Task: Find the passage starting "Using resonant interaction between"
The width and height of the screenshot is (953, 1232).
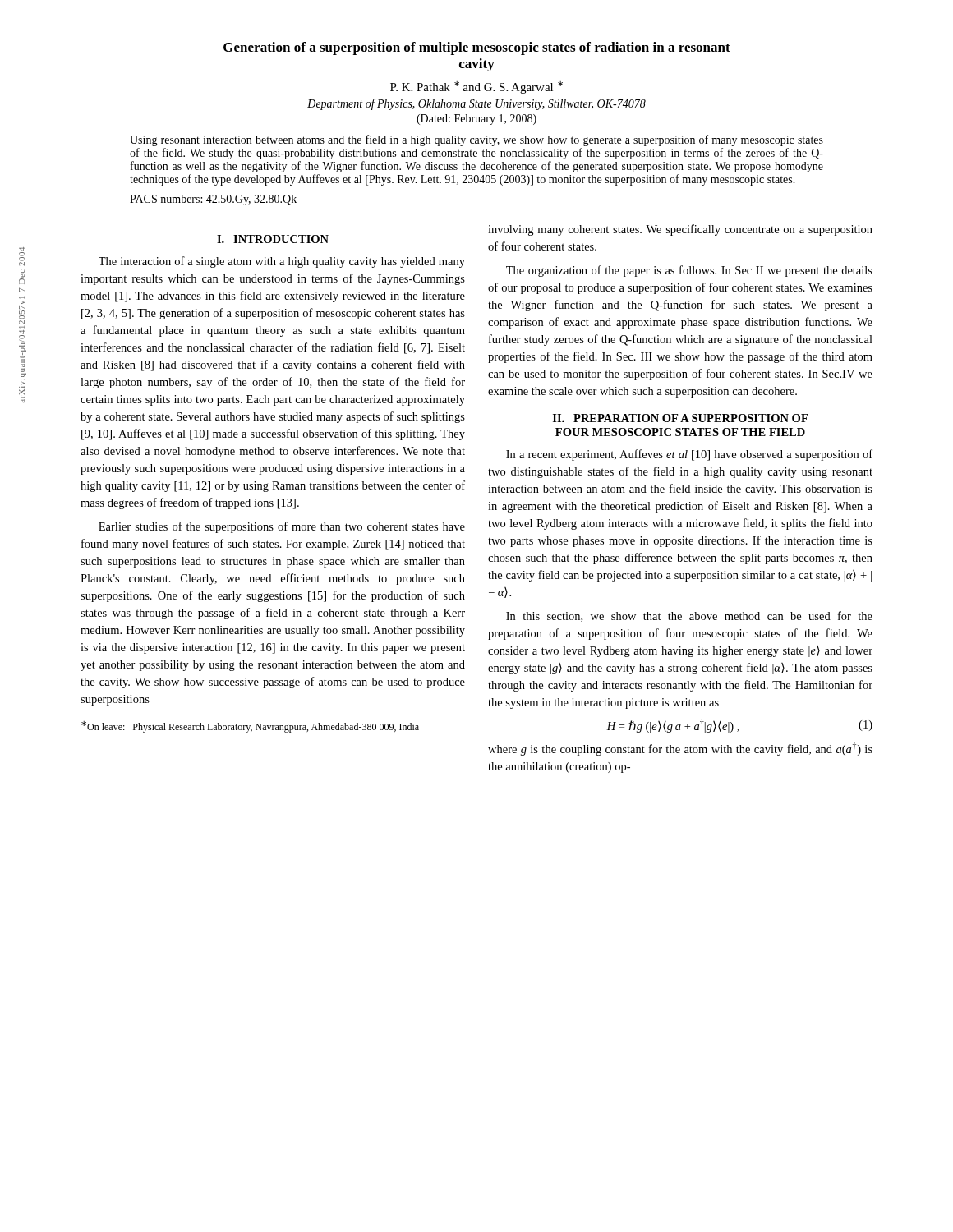Action: point(476,160)
